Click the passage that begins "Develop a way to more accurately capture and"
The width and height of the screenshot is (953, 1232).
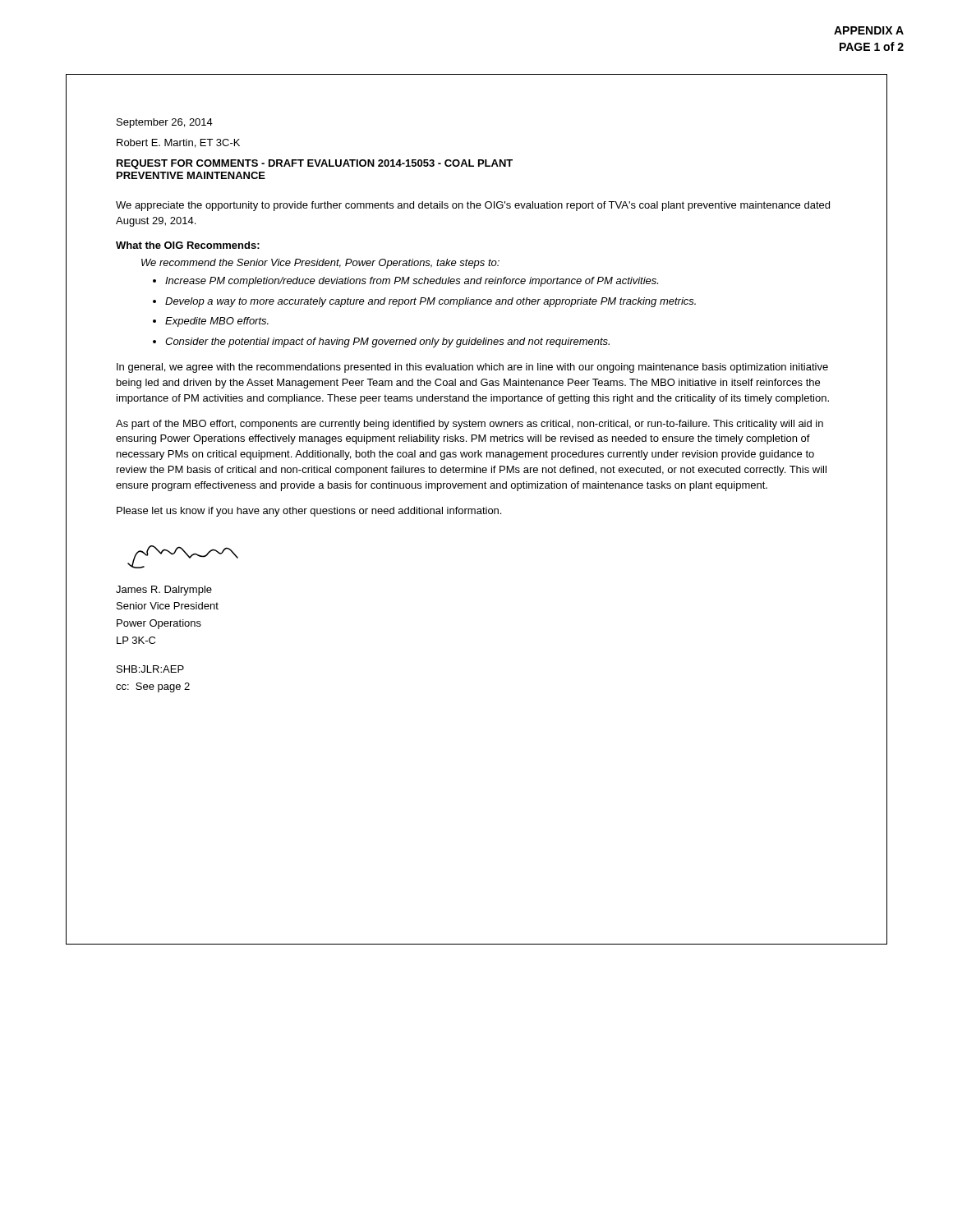tap(431, 301)
